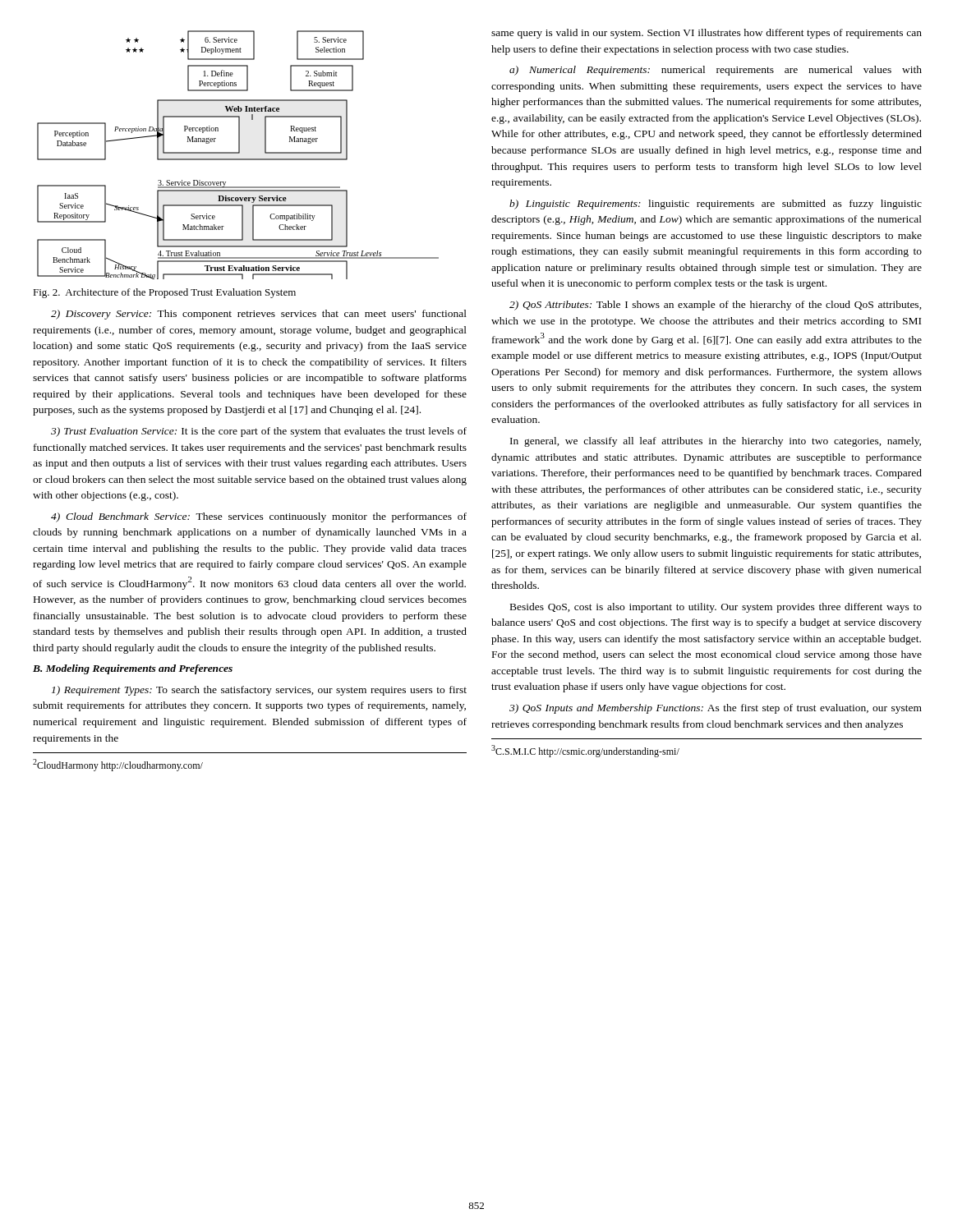Click the caption

pyautogui.click(x=164, y=292)
